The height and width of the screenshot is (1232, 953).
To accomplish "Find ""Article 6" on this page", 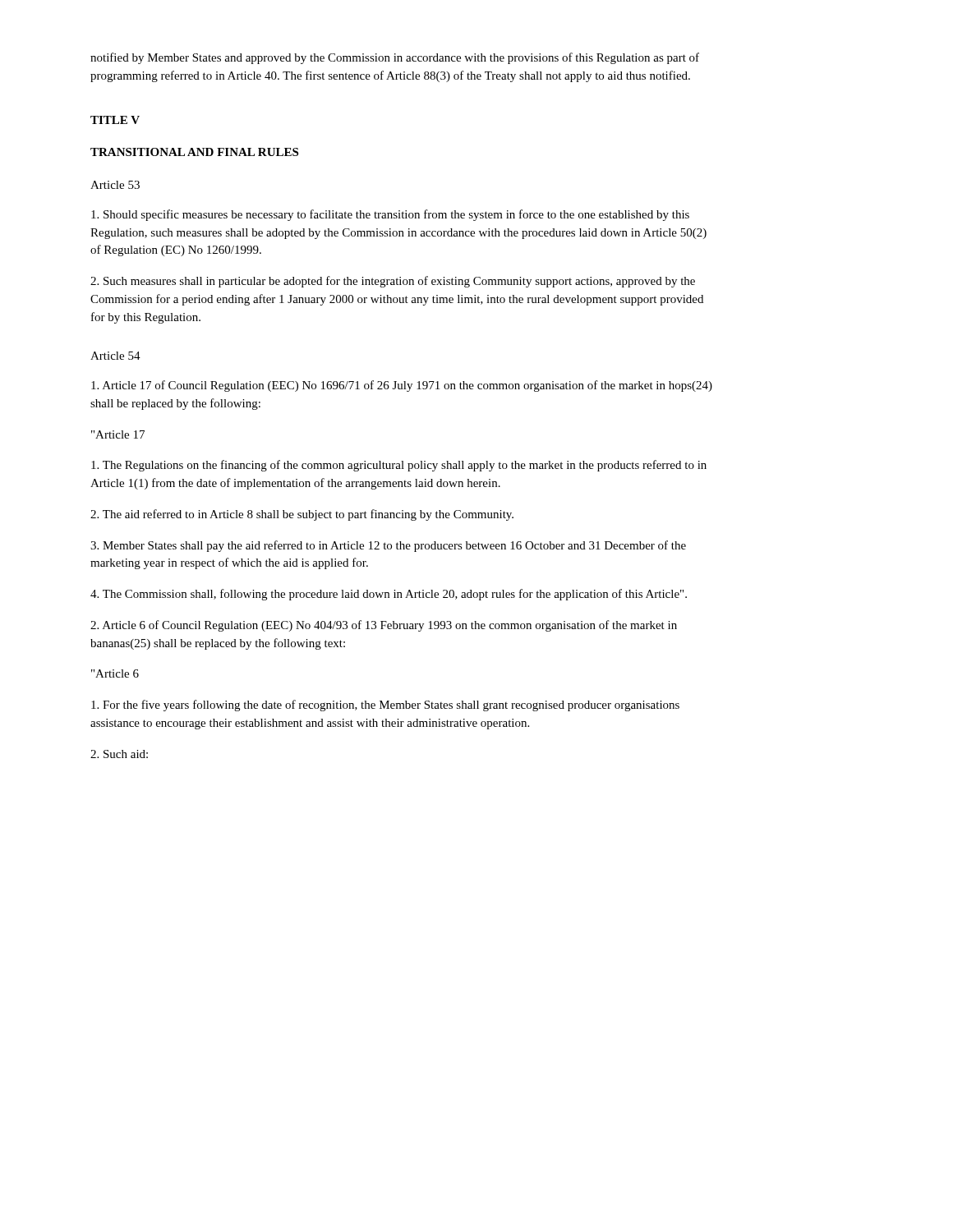I will 115,674.
